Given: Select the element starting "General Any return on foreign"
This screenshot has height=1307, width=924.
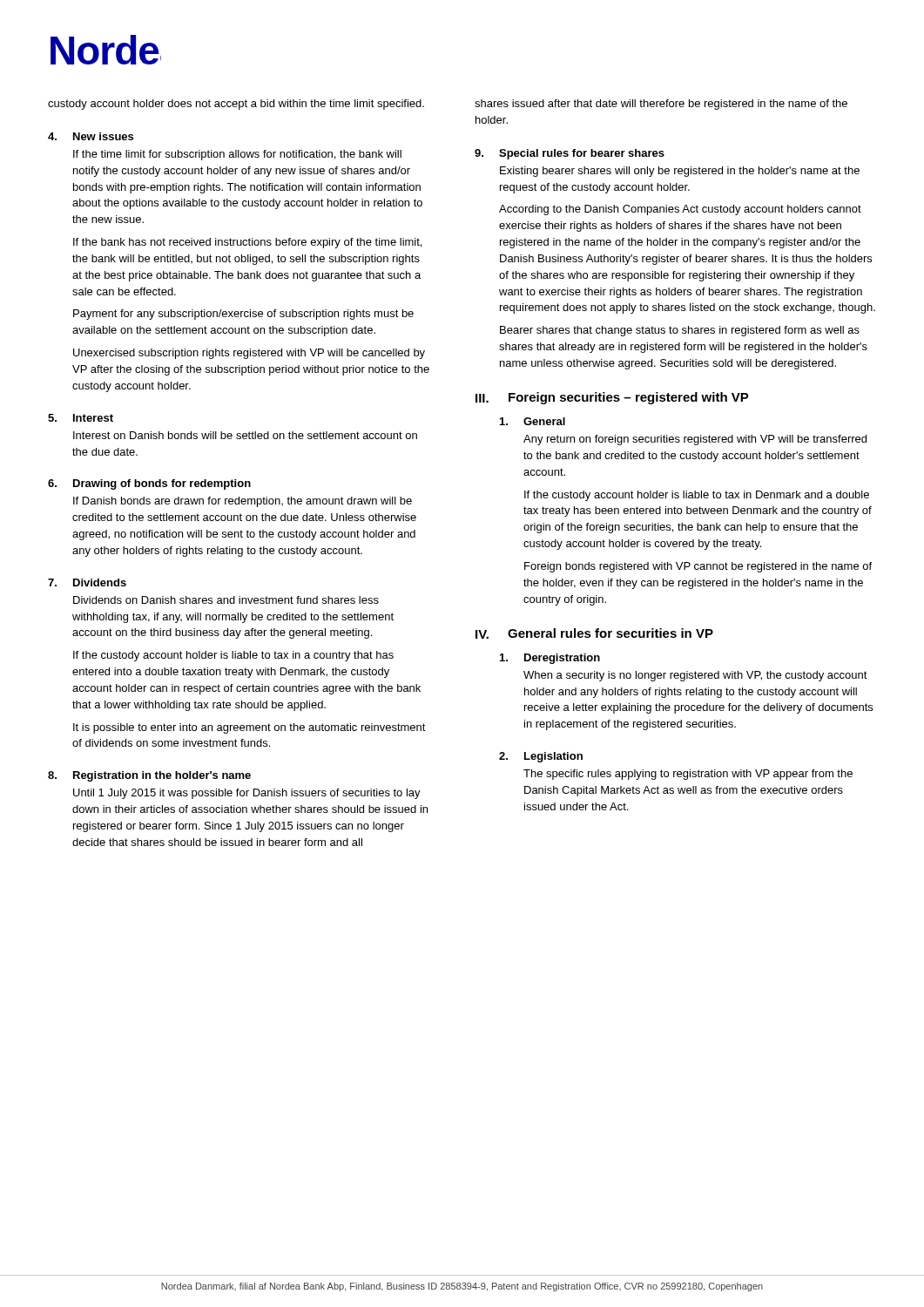Looking at the screenshot, I should (x=688, y=514).
